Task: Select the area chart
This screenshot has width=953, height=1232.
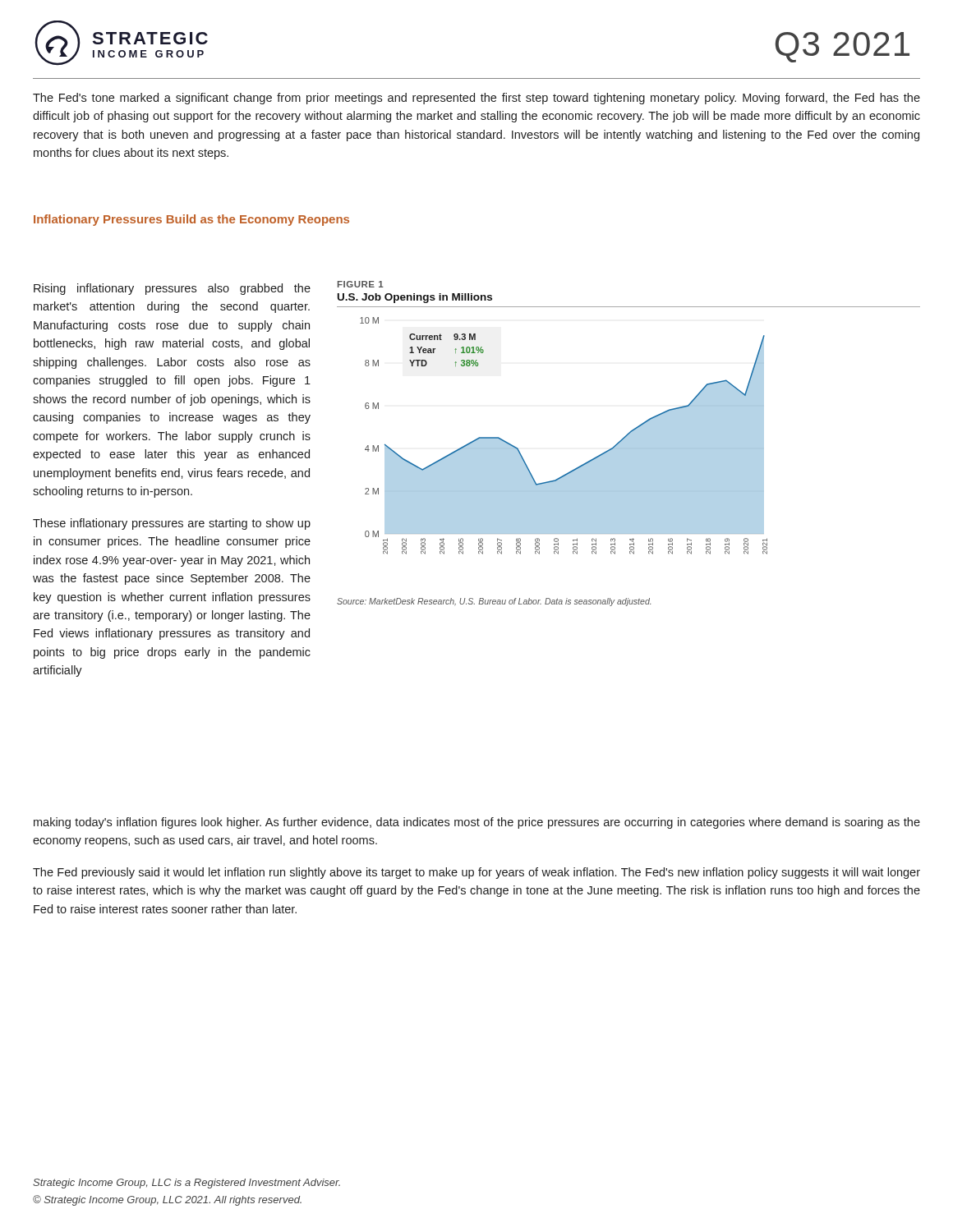Action: pos(628,443)
